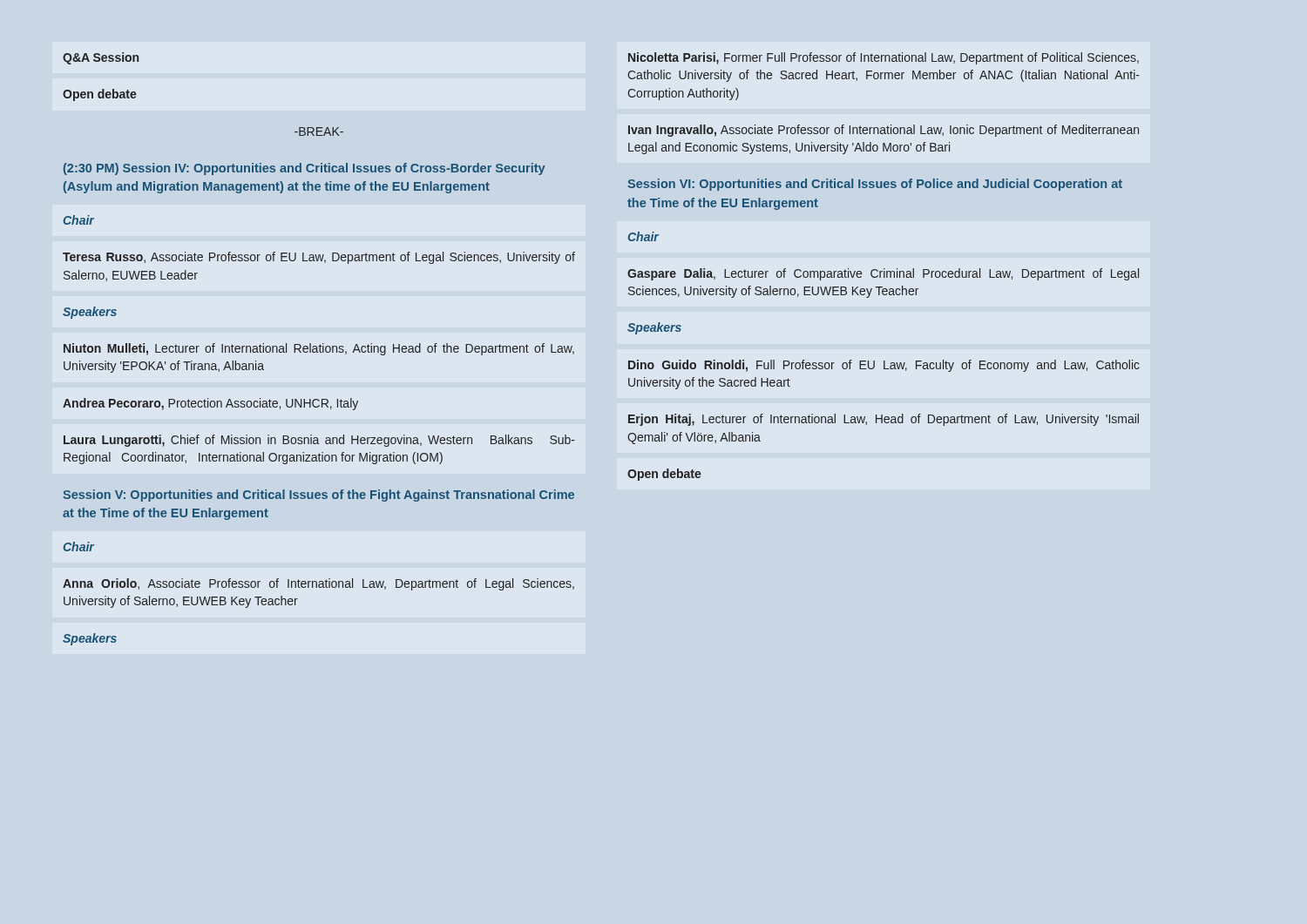Locate the element starting "Laura Lungarotti, Chief of"
The width and height of the screenshot is (1307, 924).
pyautogui.click(x=319, y=449)
